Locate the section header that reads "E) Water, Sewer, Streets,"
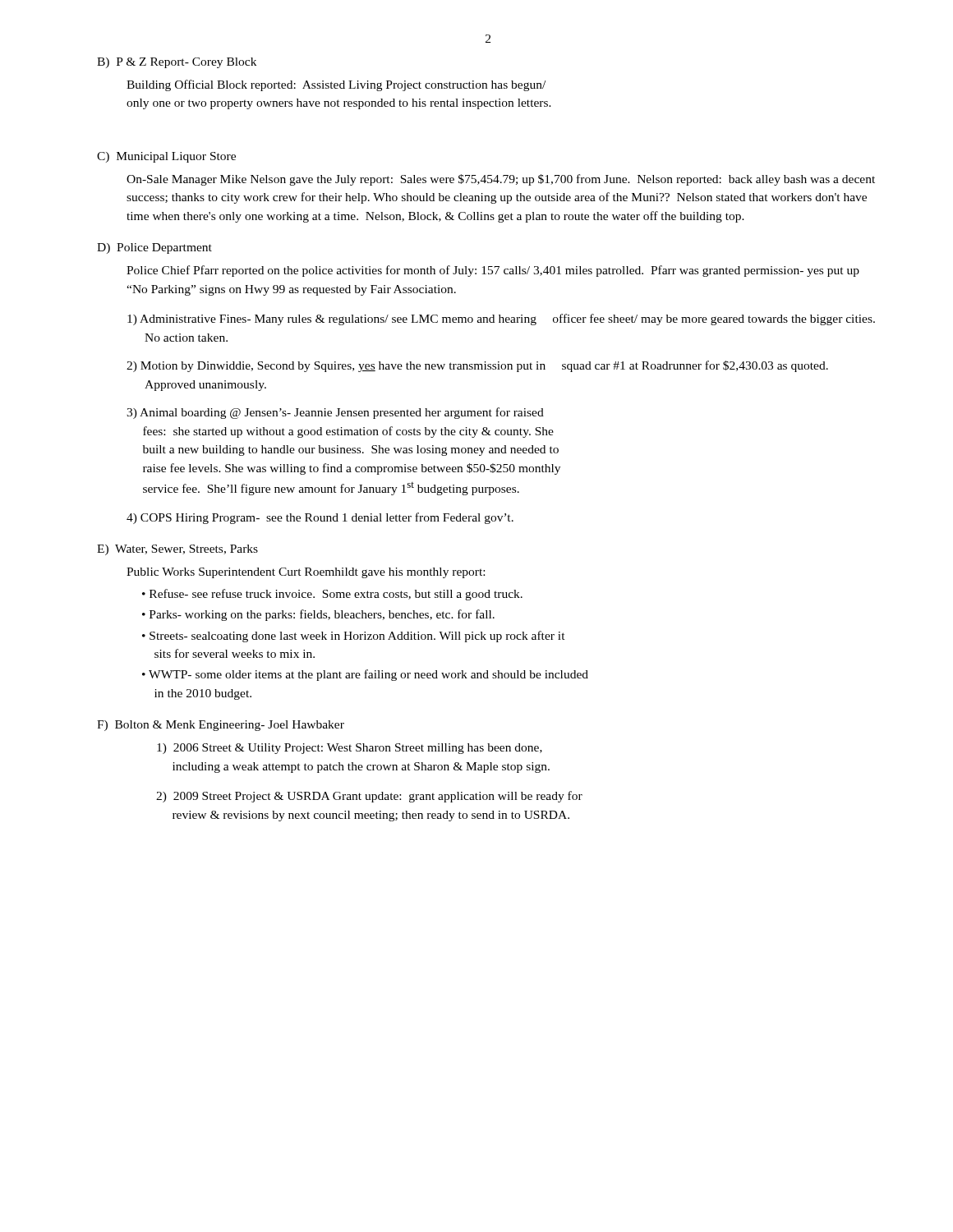The width and height of the screenshot is (953, 1232). (x=177, y=548)
